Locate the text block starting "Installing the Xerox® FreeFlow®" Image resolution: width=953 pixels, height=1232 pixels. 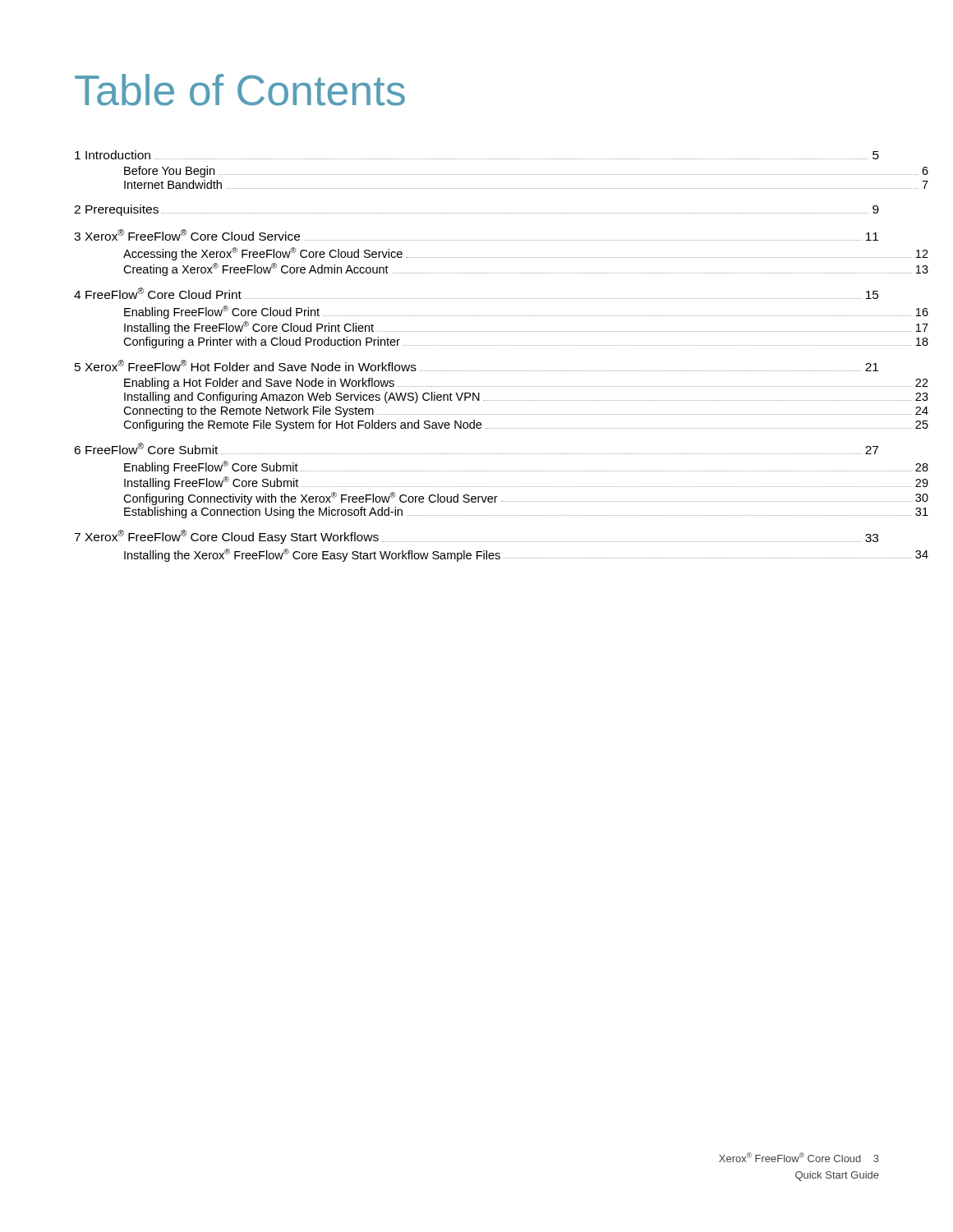[526, 554]
